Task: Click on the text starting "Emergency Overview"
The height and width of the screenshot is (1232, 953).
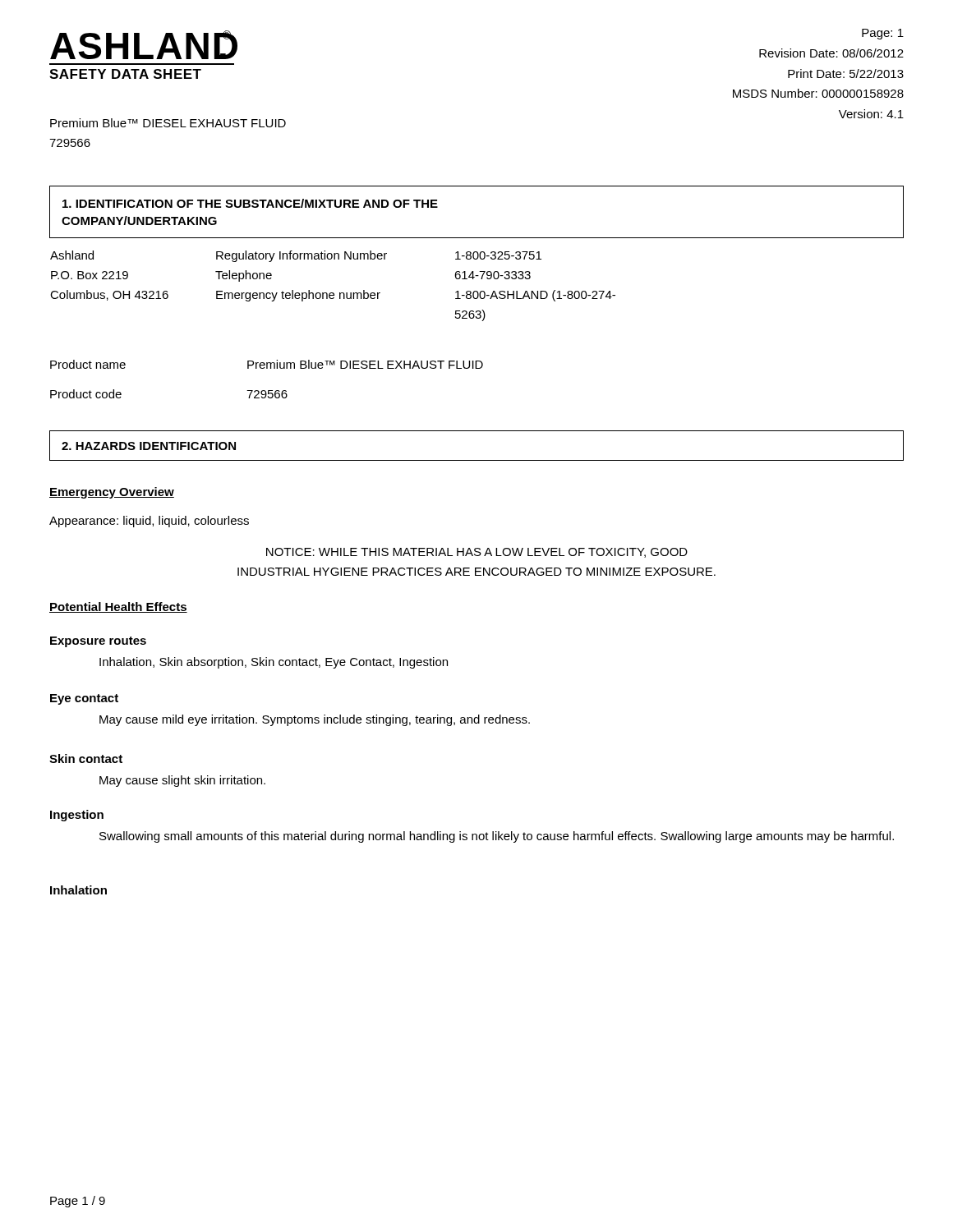Action: click(x=112, y=493)
